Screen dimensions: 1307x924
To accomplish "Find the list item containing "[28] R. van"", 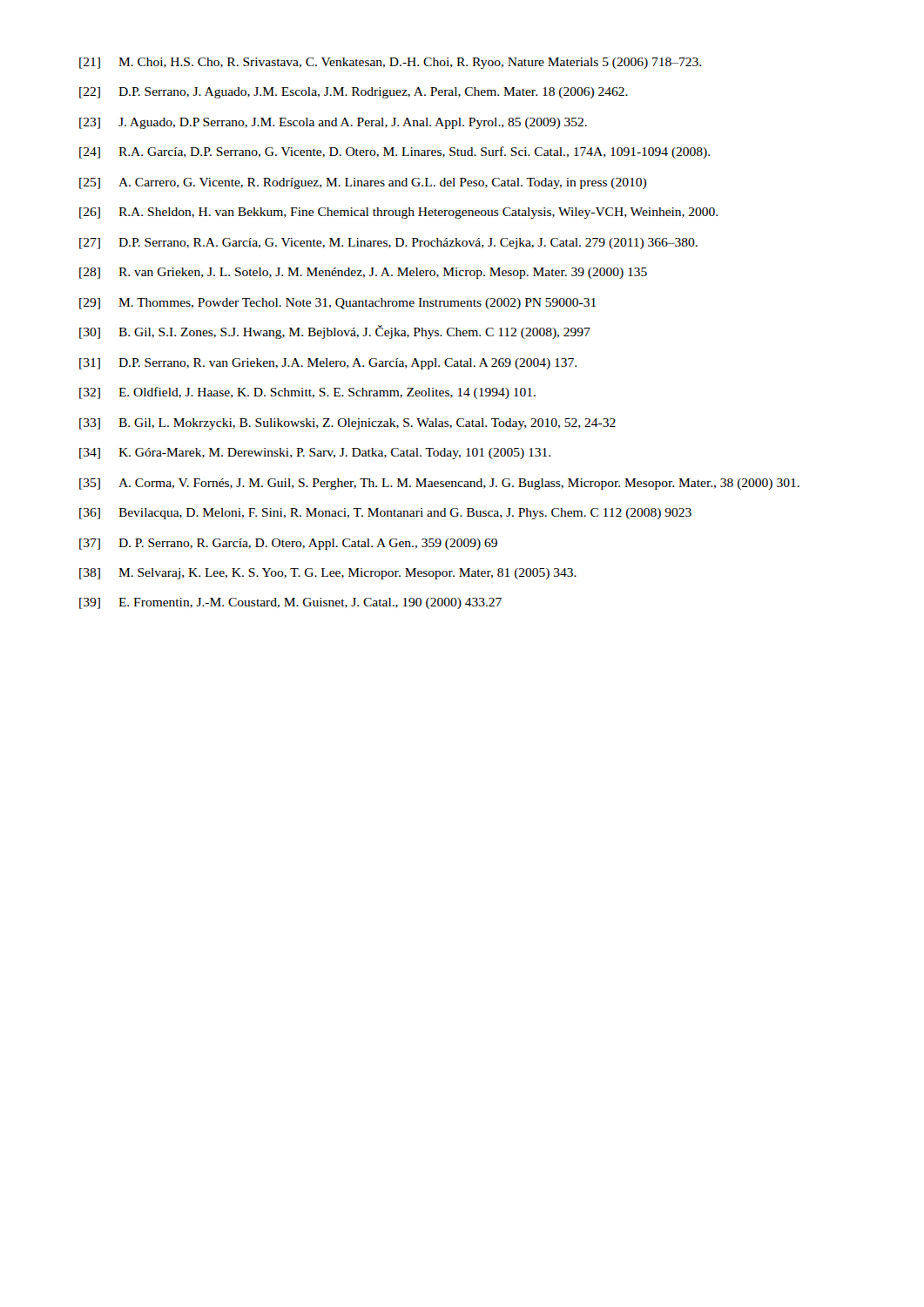I will coord(461,272).
